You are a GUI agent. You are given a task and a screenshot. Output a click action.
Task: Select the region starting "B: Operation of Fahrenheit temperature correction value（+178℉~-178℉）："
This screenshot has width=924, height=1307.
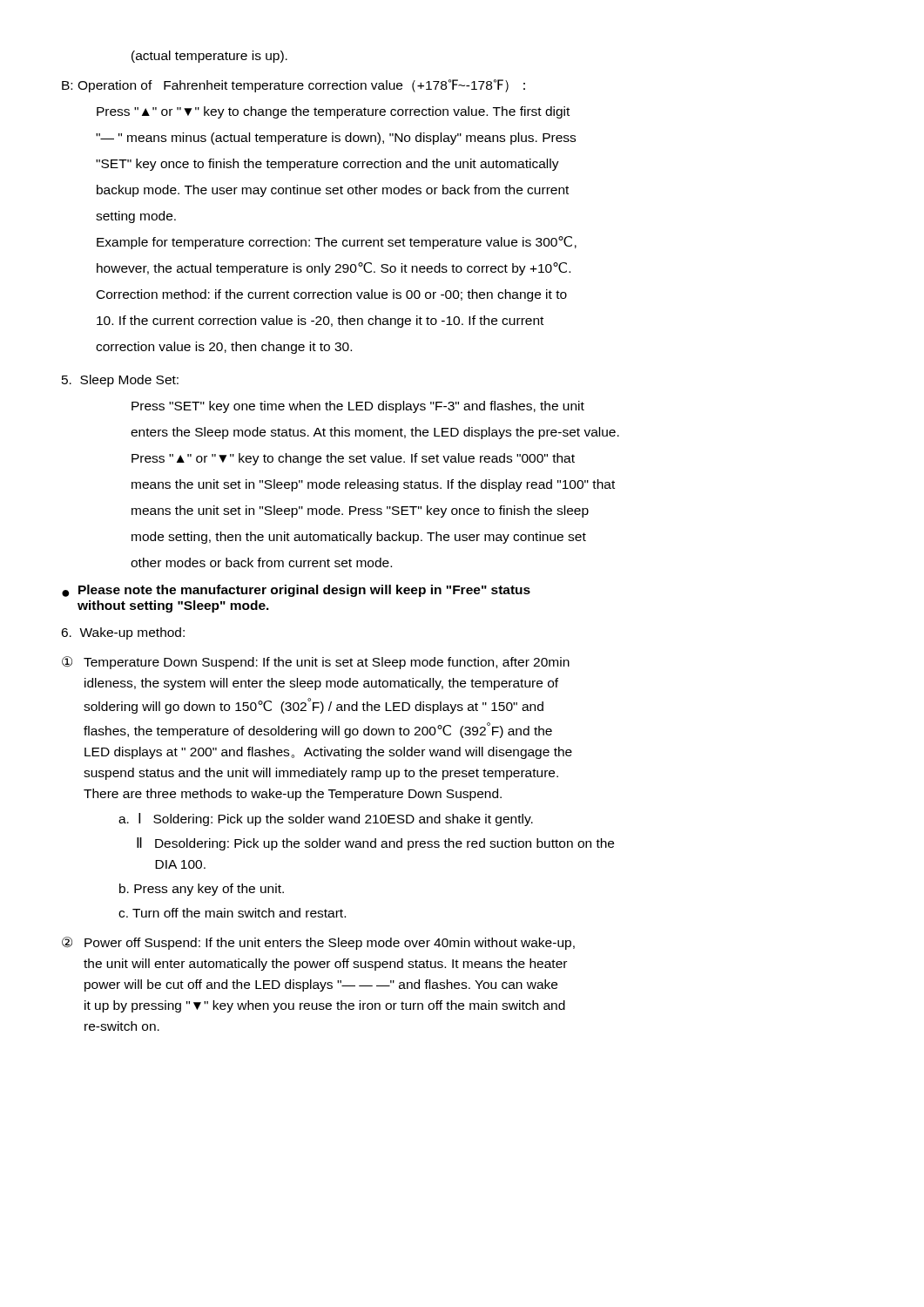[293, 86]
